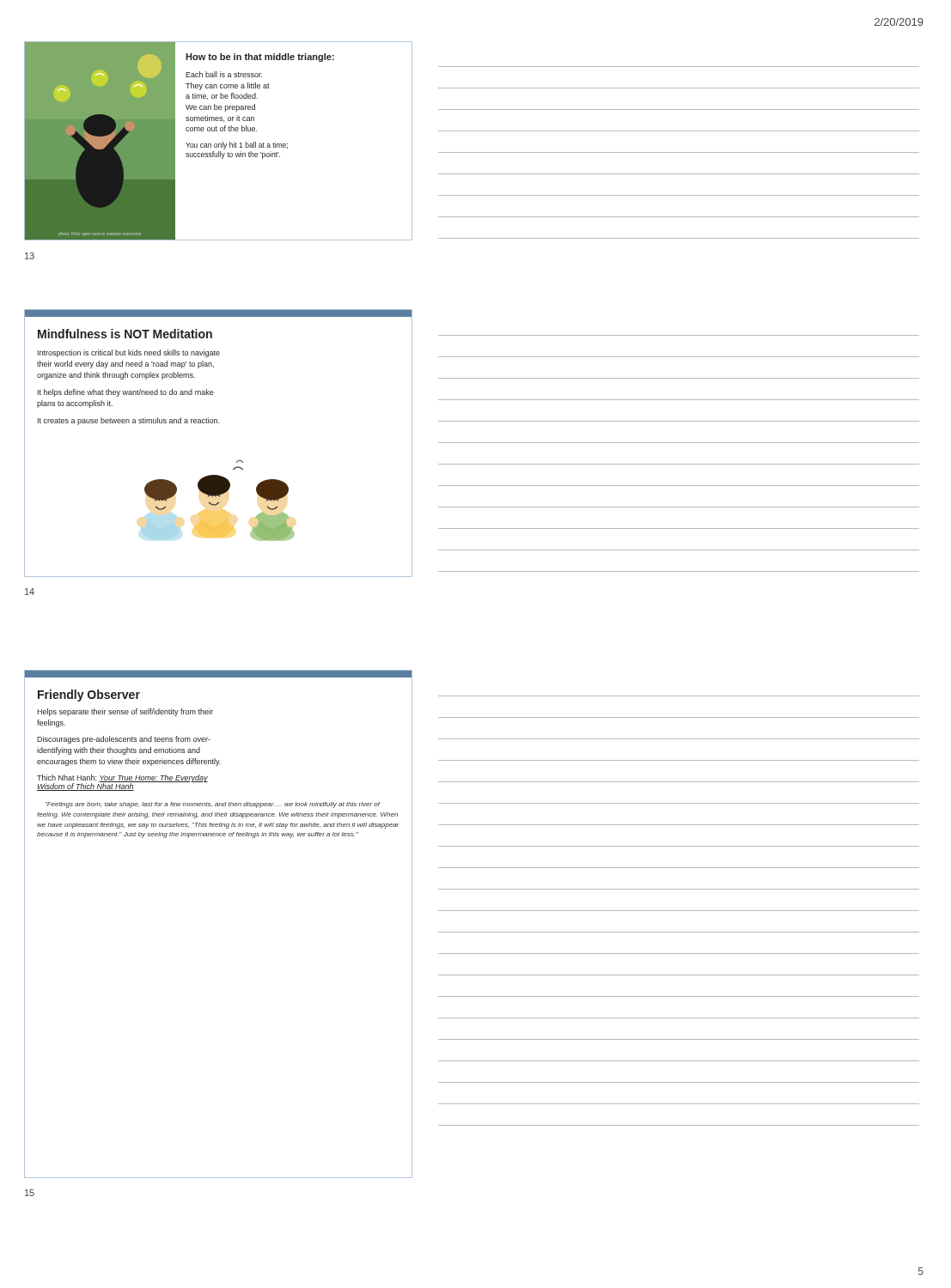Find the photo
The width and height of the screenshot is (951, 1288).
[x=218, y=141]
